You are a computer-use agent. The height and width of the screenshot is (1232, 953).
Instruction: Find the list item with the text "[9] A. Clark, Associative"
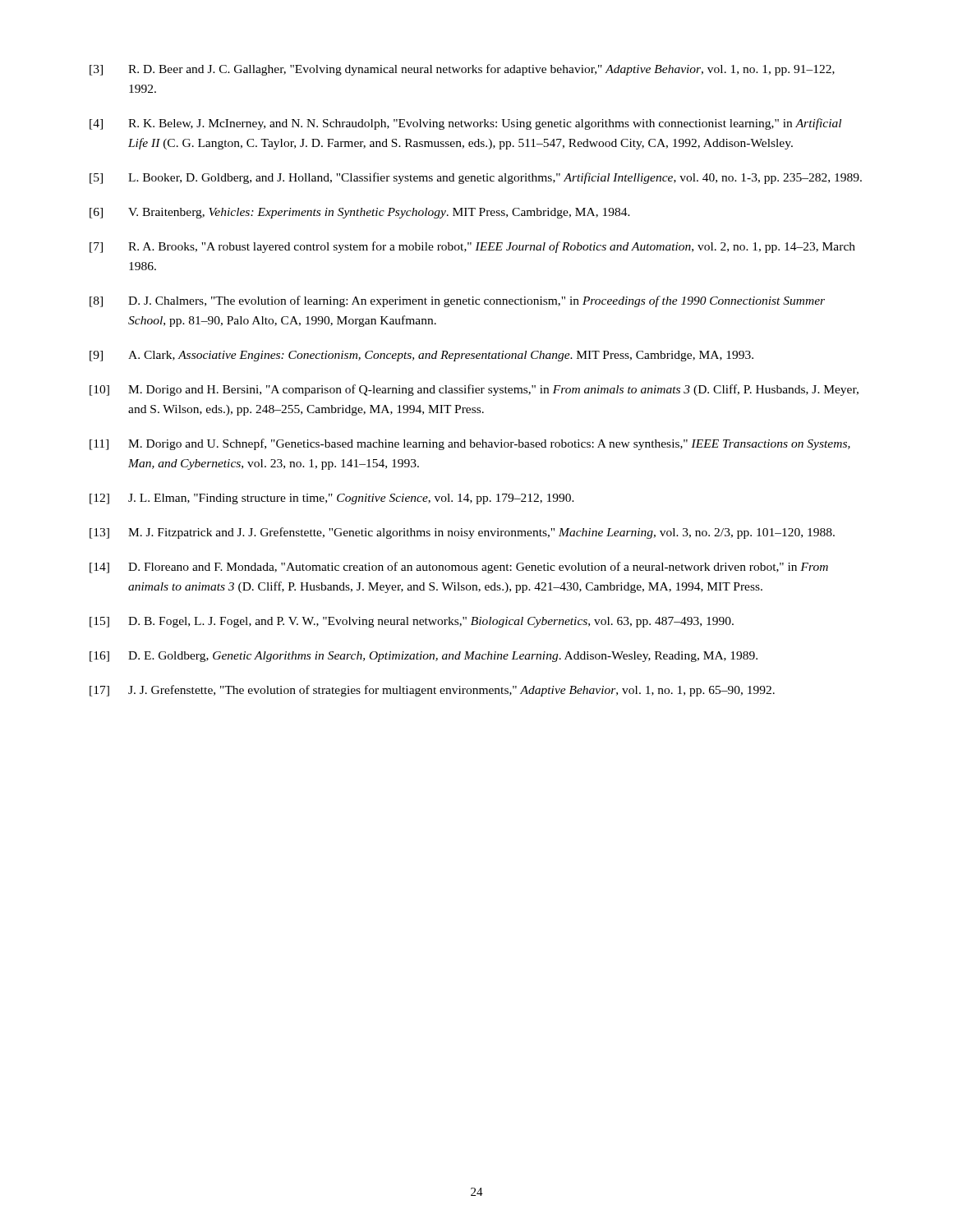[x=476, y=355]
